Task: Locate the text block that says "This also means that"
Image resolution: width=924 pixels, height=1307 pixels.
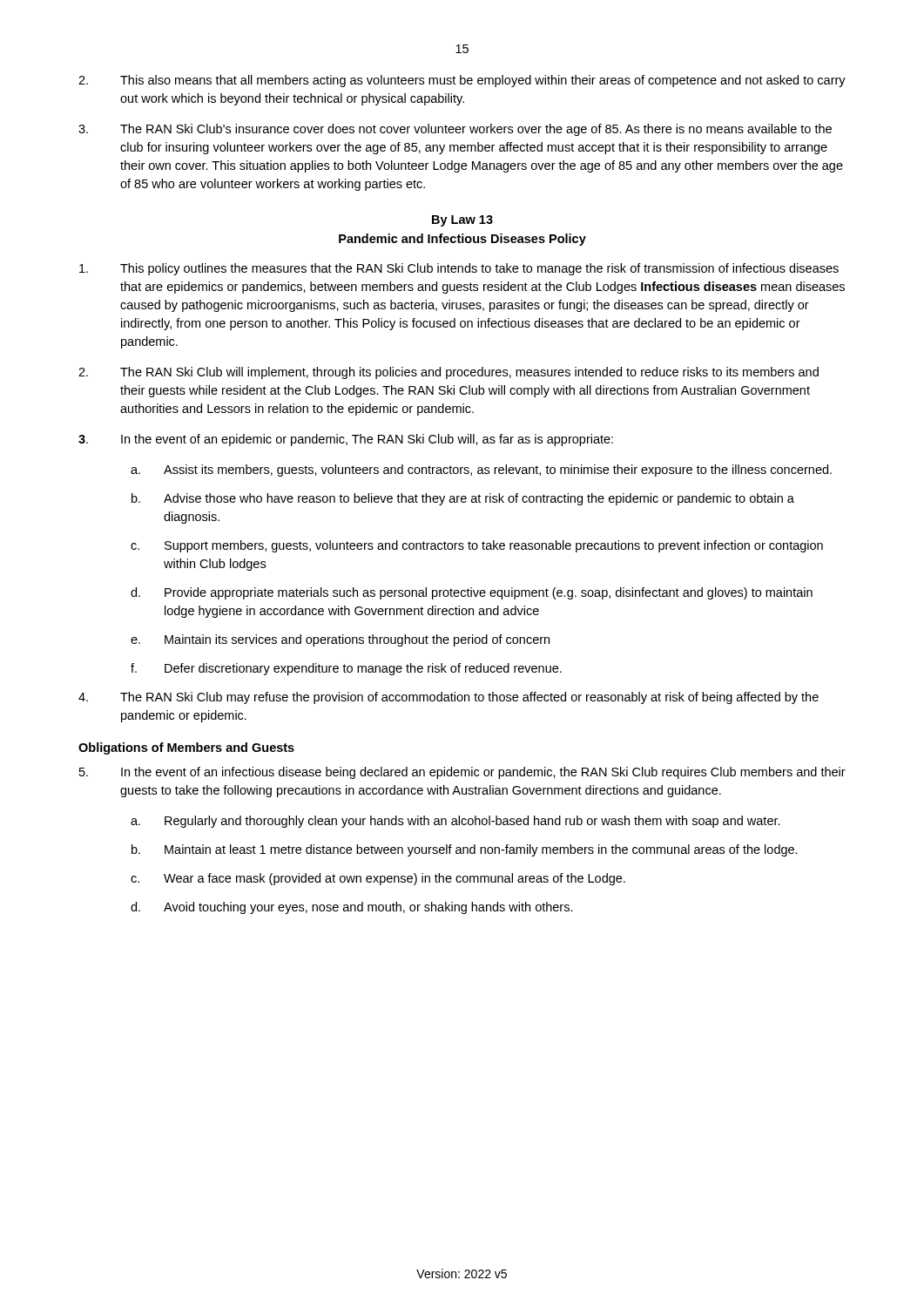Action: tap(462, 90)
